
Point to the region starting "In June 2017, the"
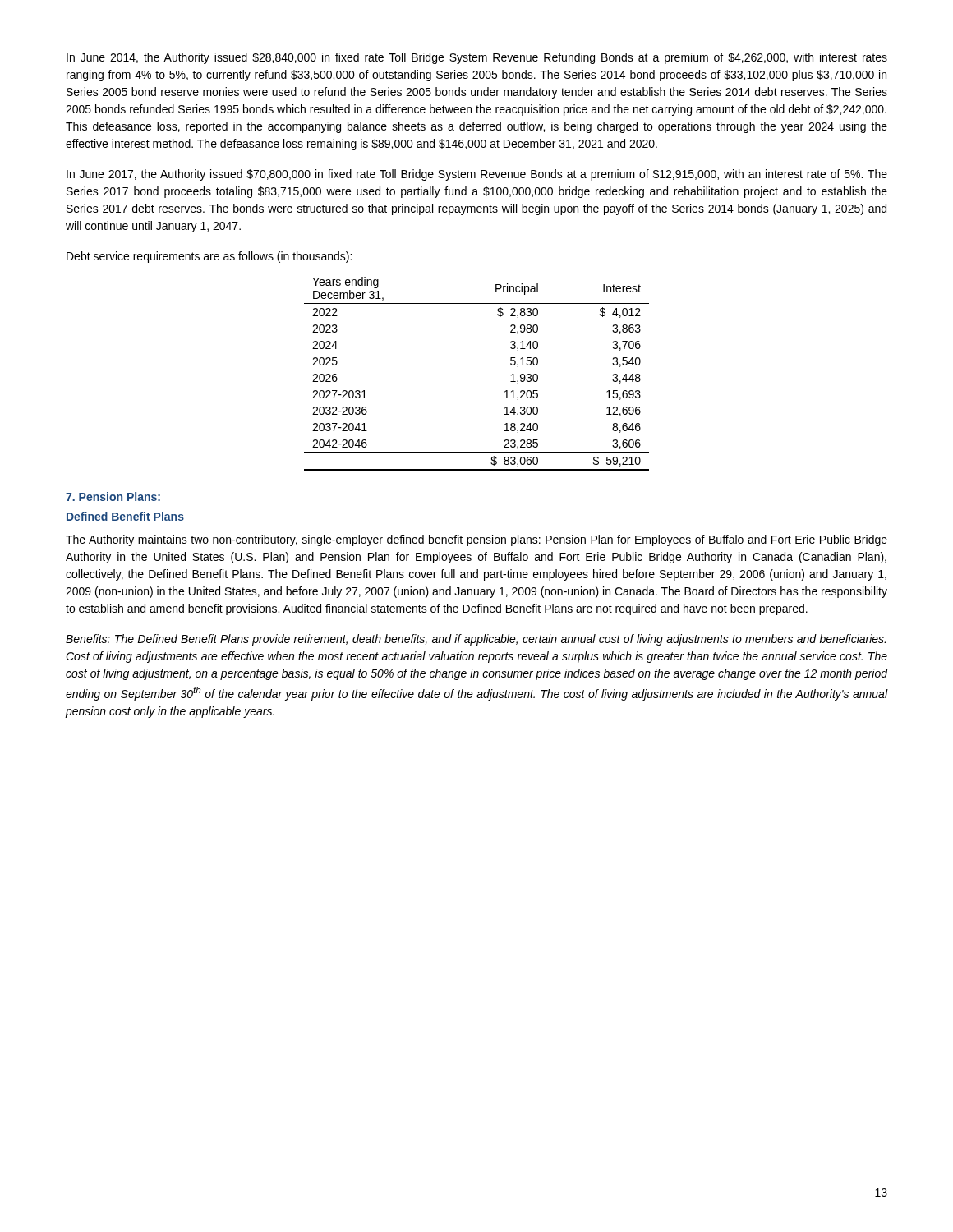tap(476, 200)
